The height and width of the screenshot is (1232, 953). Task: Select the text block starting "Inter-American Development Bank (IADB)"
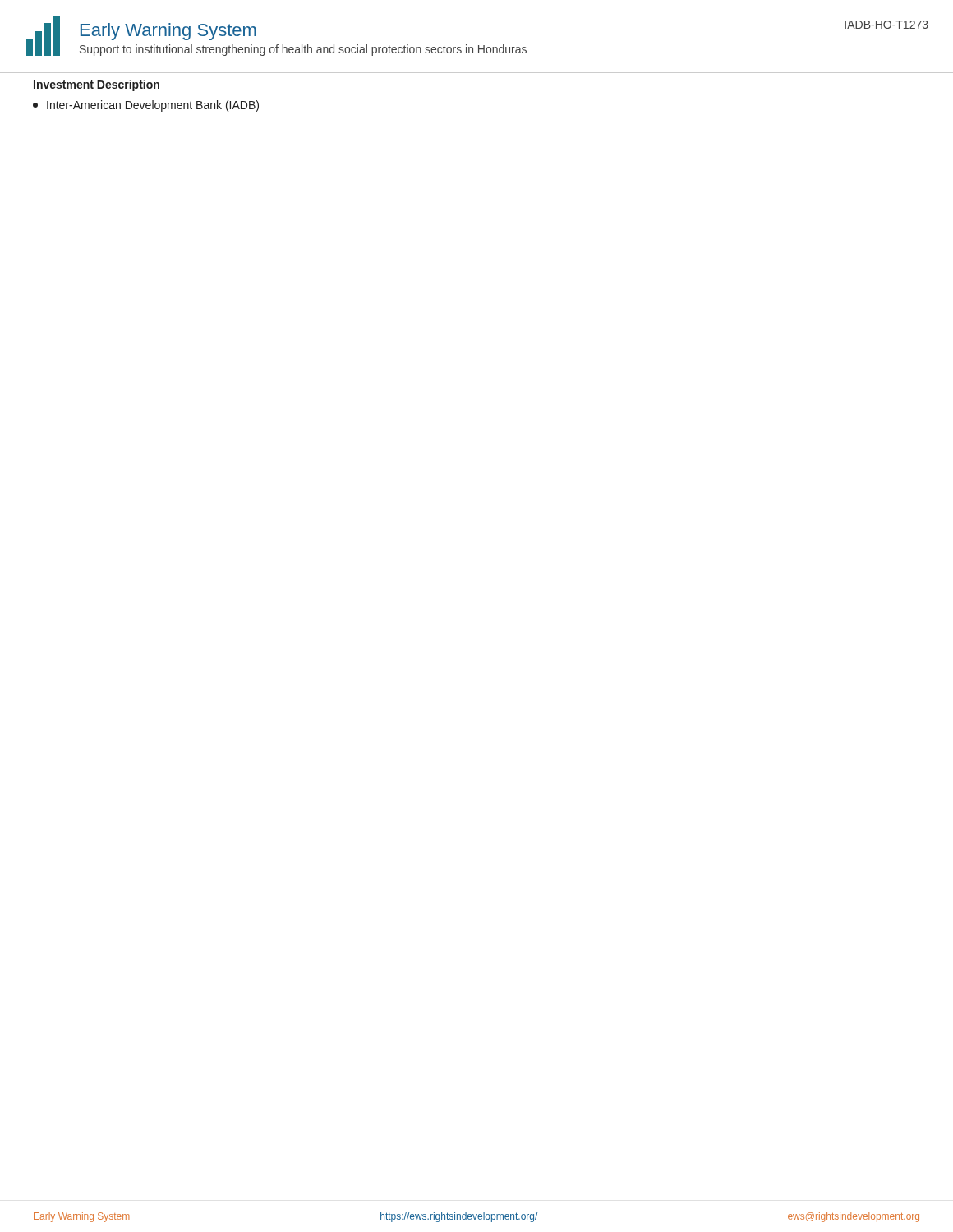(153, 105)
